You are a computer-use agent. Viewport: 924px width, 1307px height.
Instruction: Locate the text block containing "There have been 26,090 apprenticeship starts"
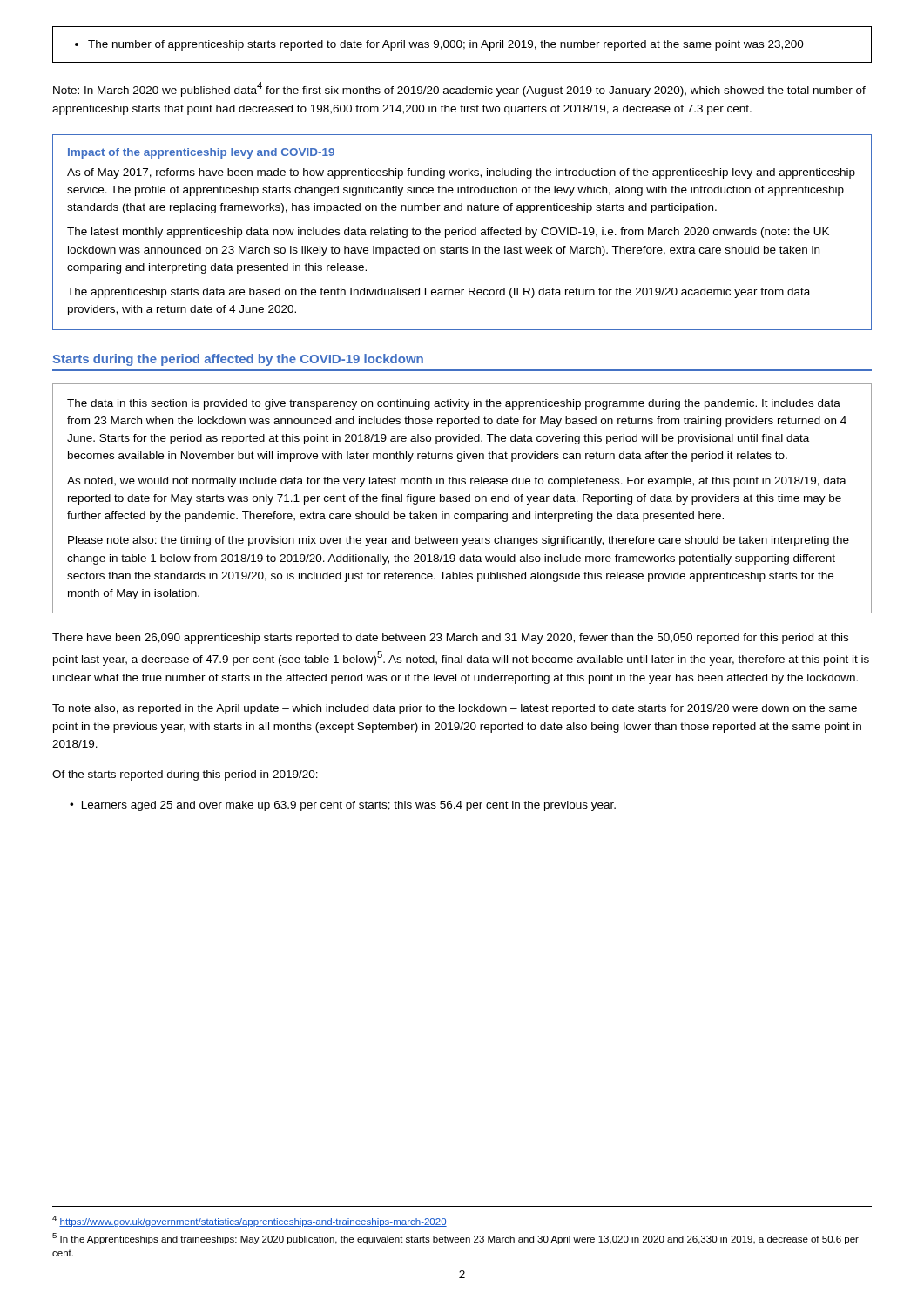click(x=461, y=657)
